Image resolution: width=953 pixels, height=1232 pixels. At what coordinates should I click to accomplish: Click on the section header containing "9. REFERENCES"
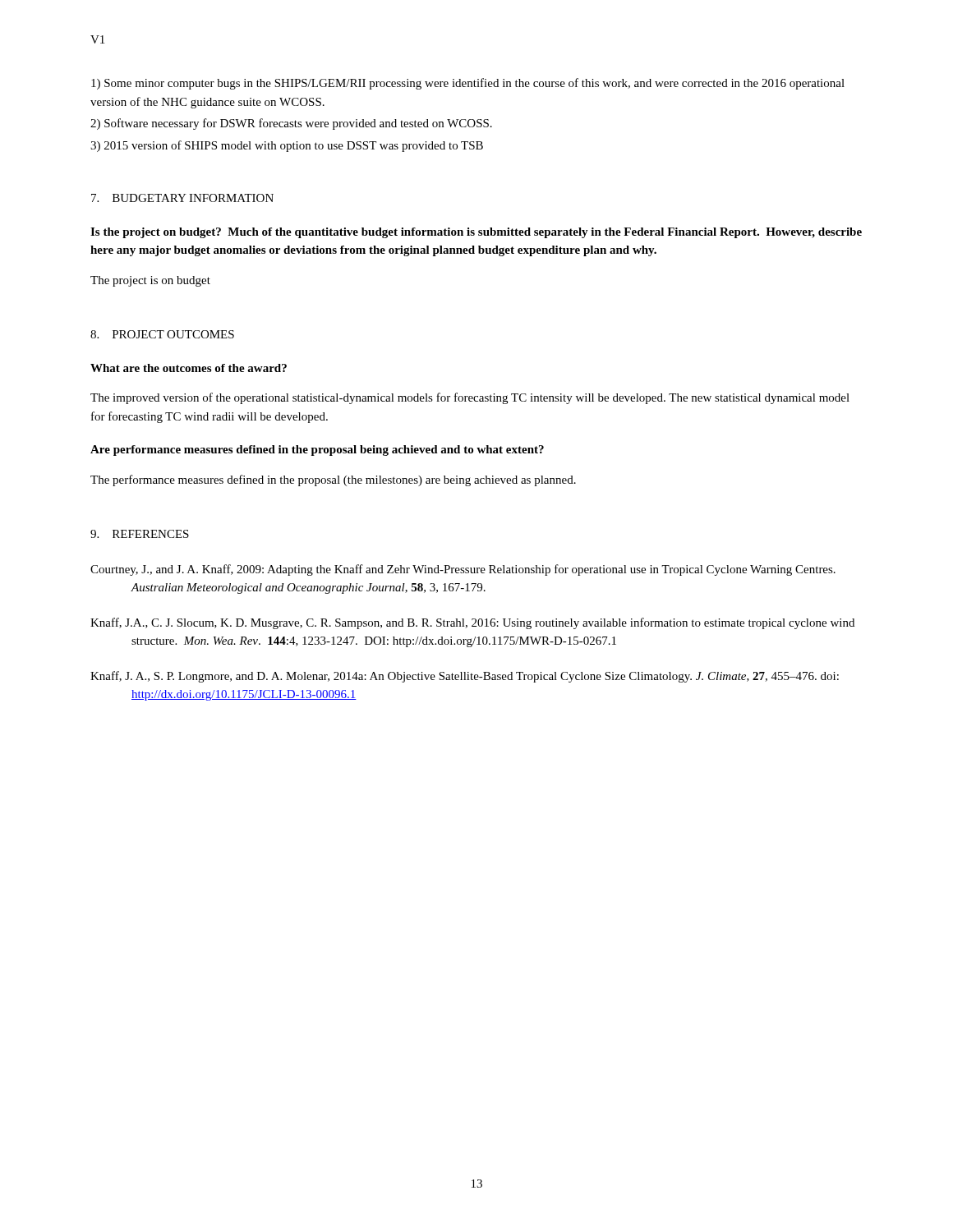pyautogui.click(x=140, y=534)
